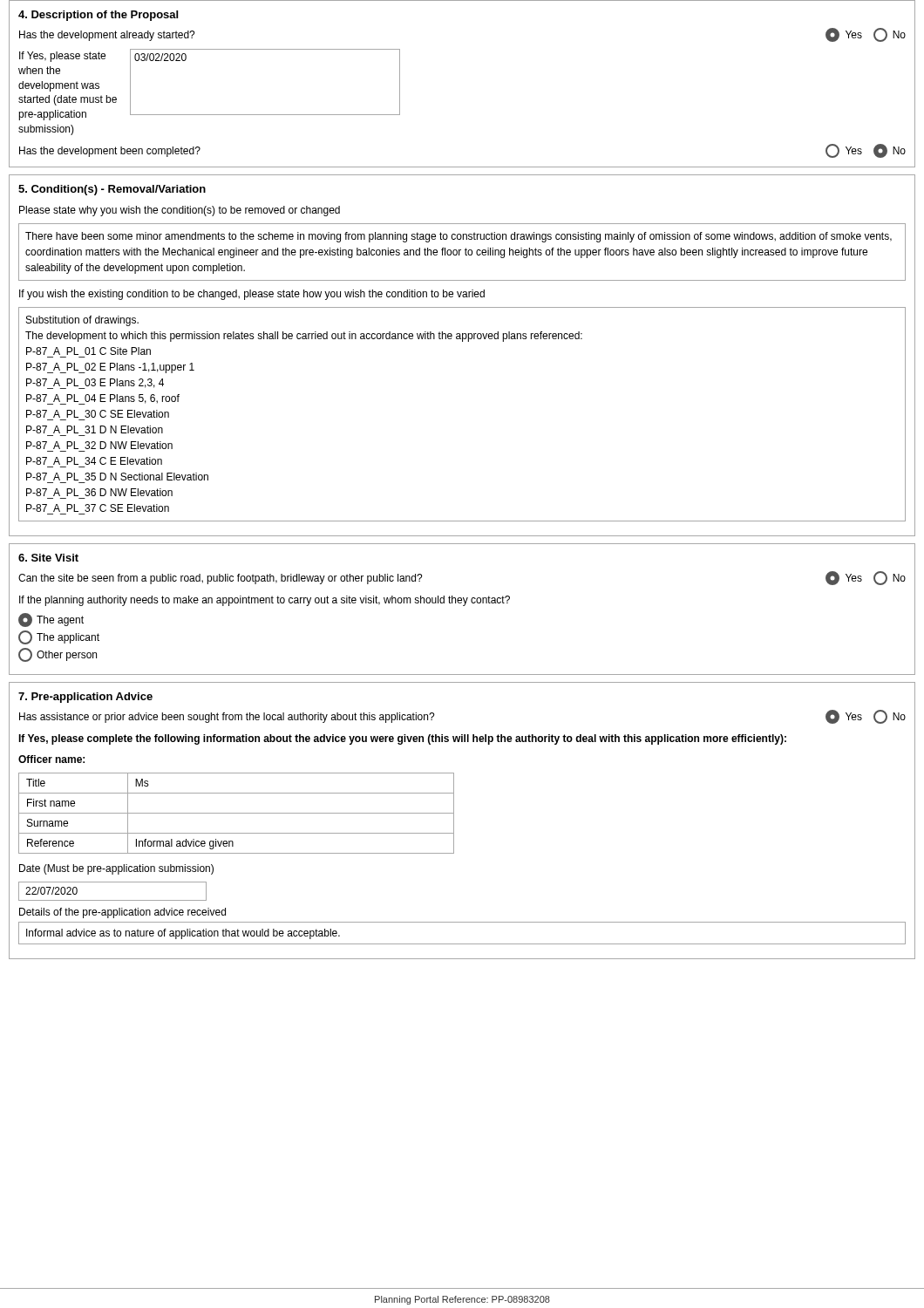Screen dimensions: 1308x924
Task: Locate the list item that says "Other person"
Action: [x=58, y=655]
